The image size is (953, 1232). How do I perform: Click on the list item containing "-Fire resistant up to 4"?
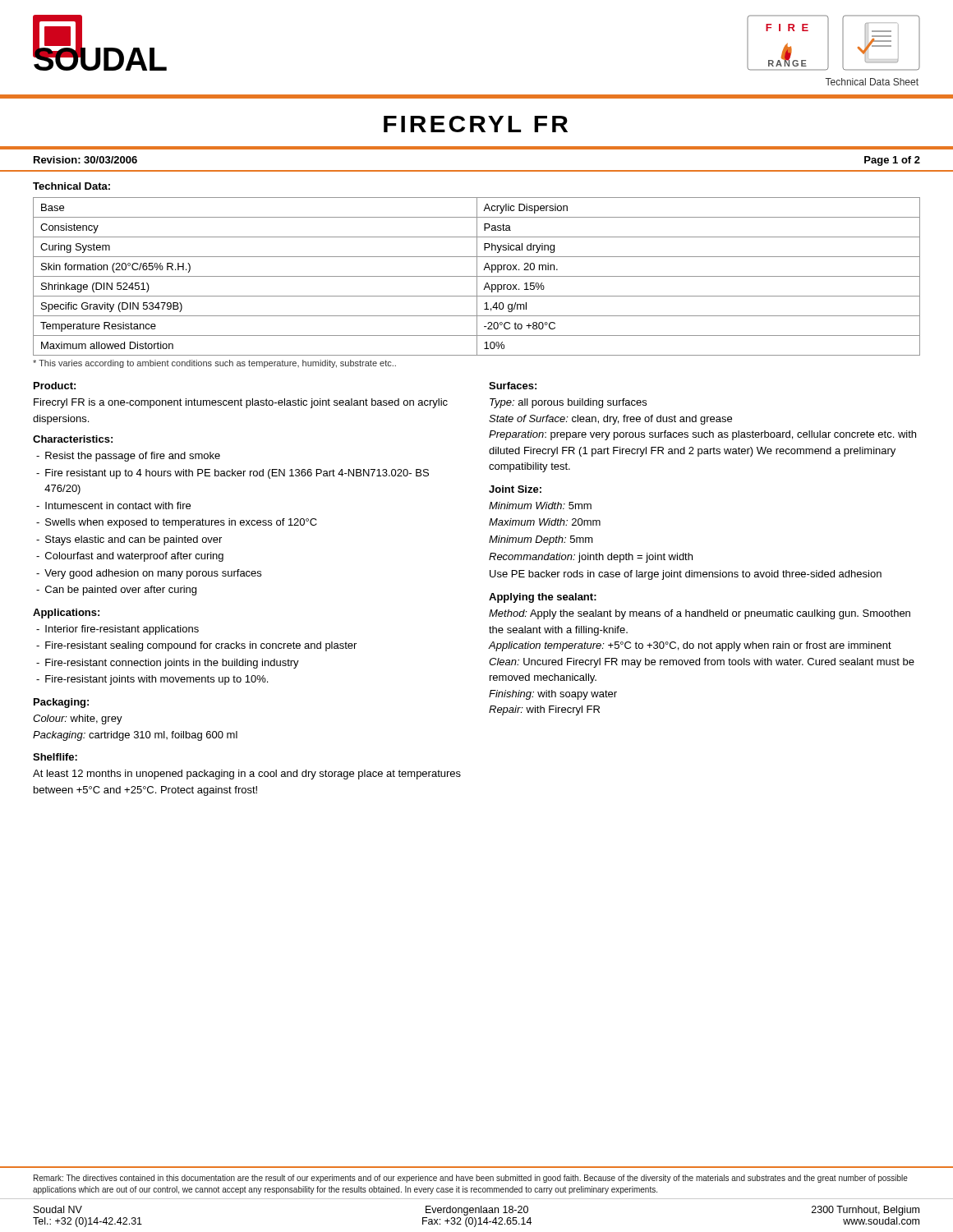[250, 480]
